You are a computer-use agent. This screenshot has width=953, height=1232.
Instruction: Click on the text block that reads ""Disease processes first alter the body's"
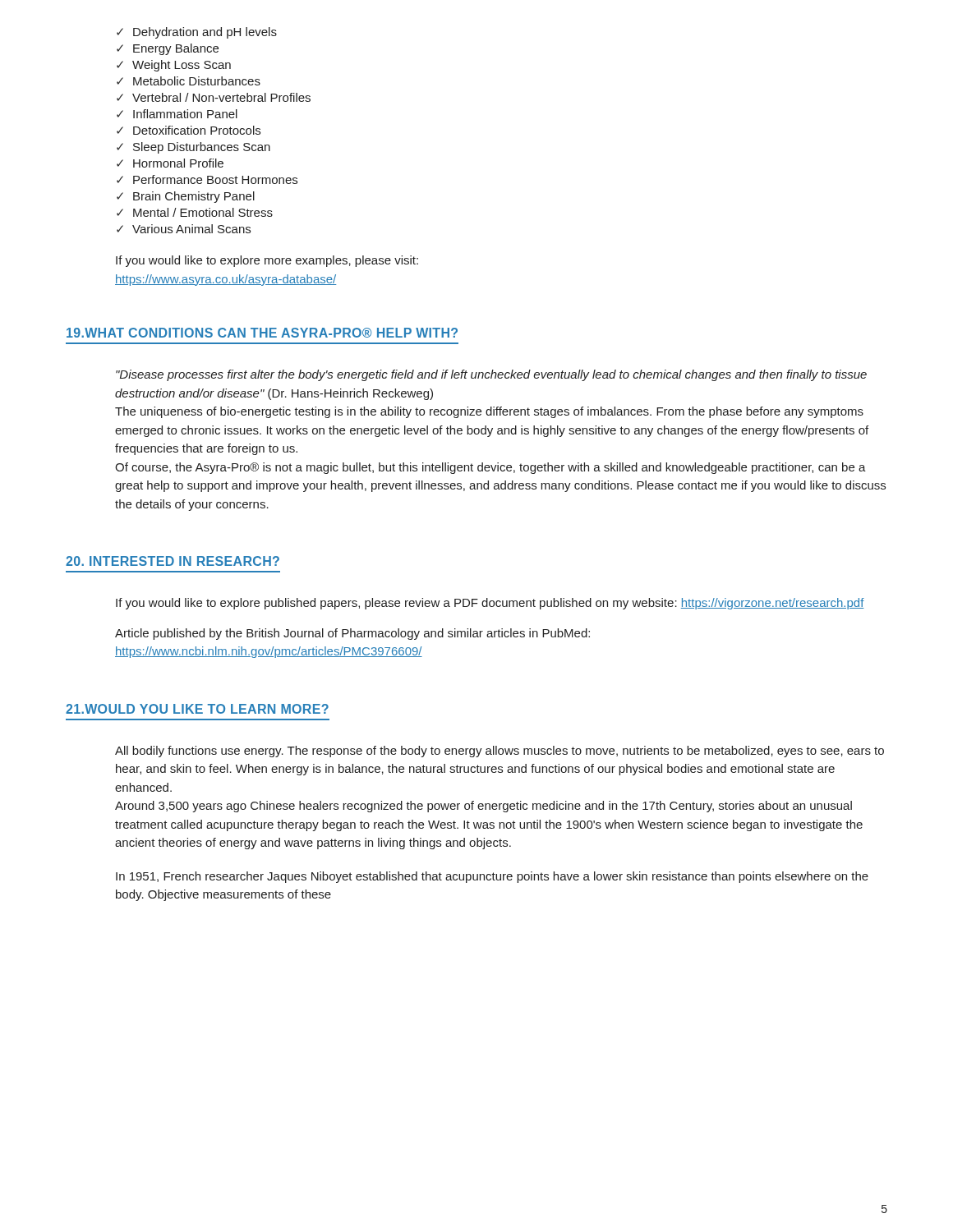pyautogui.click(x=501, y=439)
